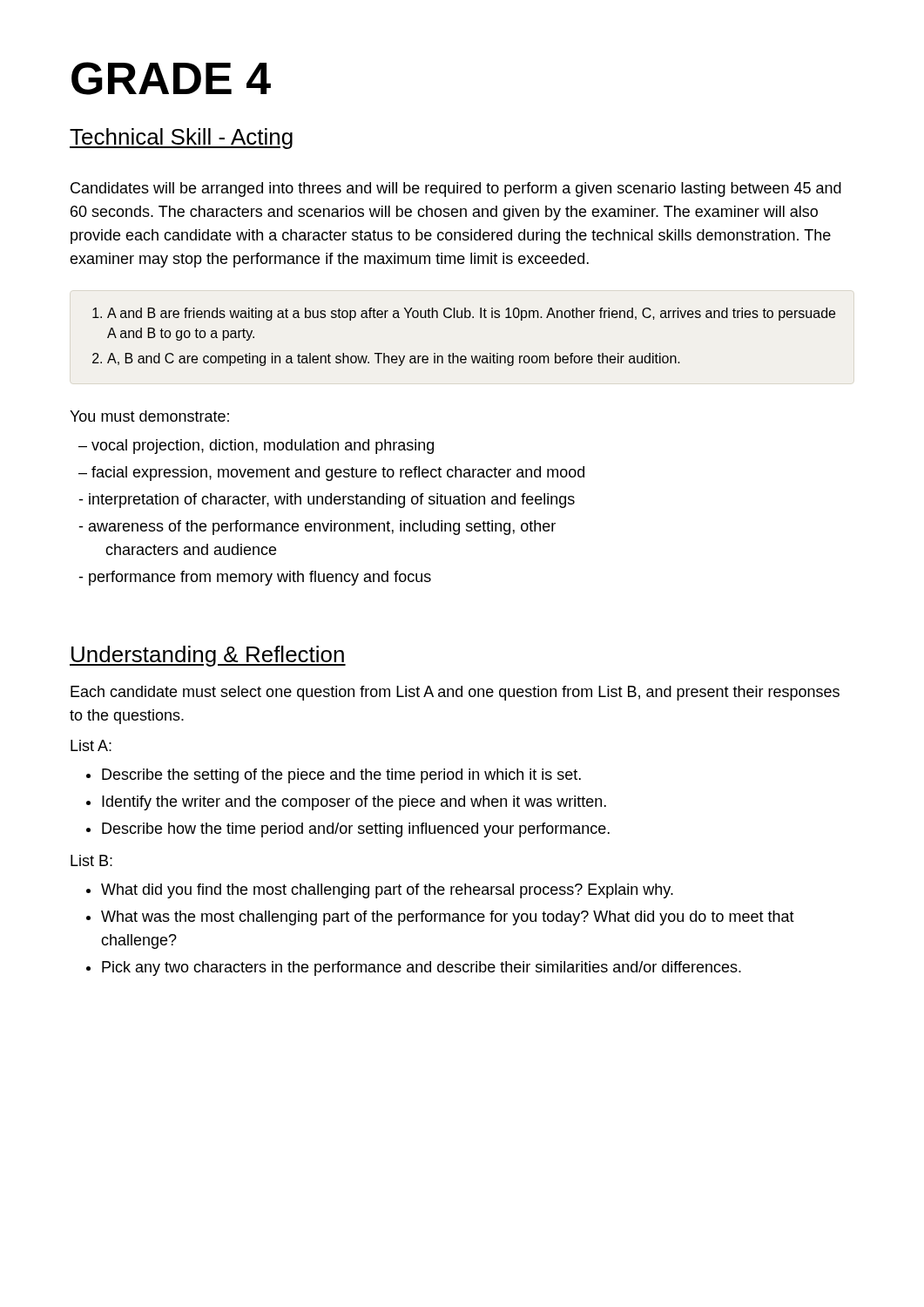Locate the table with the text "A and B are friends"
Image resolution: width=924 pixels, height=1307 pixels.
pyautogui.click(x=462, y=337)
